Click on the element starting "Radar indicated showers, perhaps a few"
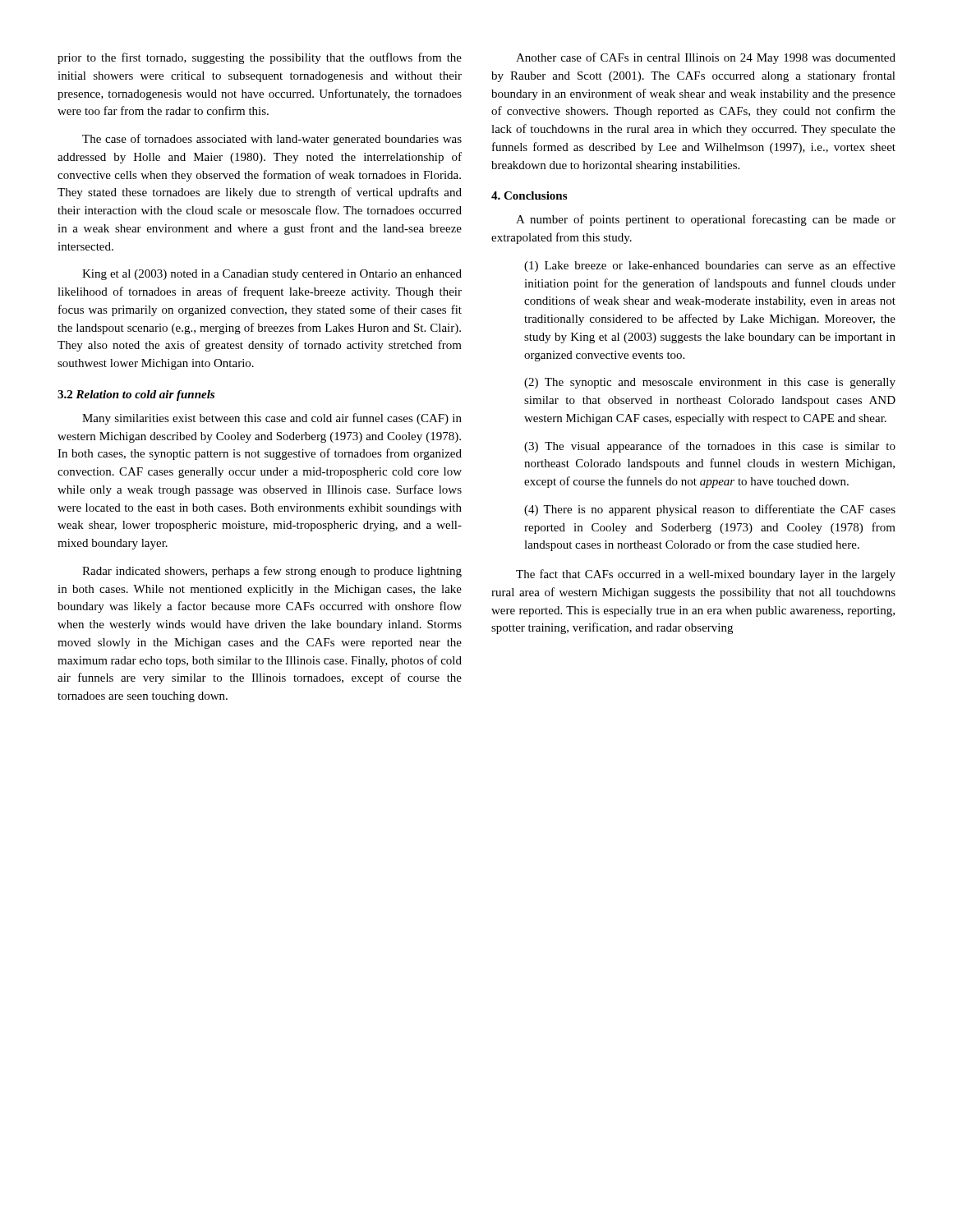The width and height of the screenshot is (953, 1232). 260,634
